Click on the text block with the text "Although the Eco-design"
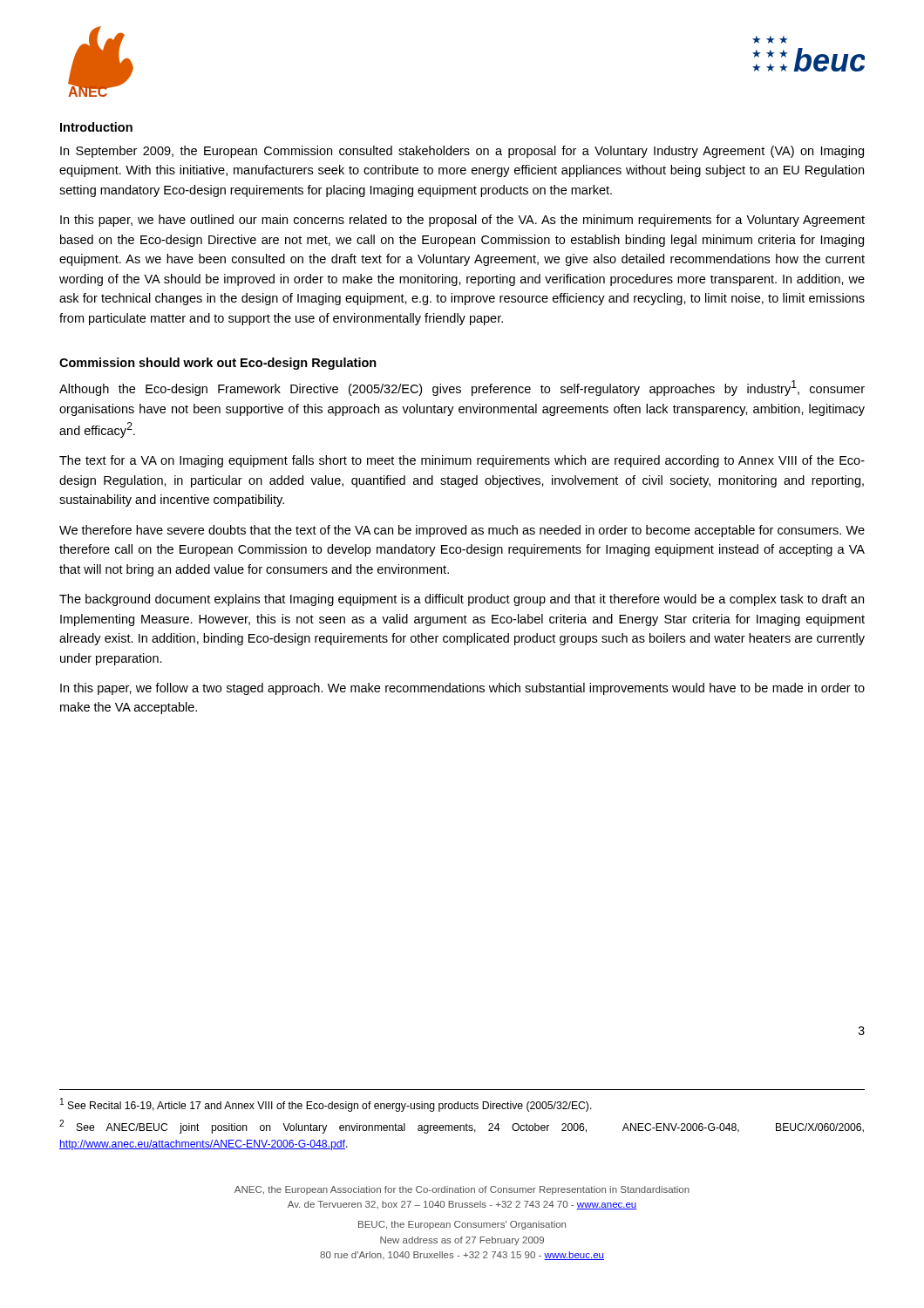Image resolution: width=924 pixels, height=1308 pixels. (x=462, y=408)
